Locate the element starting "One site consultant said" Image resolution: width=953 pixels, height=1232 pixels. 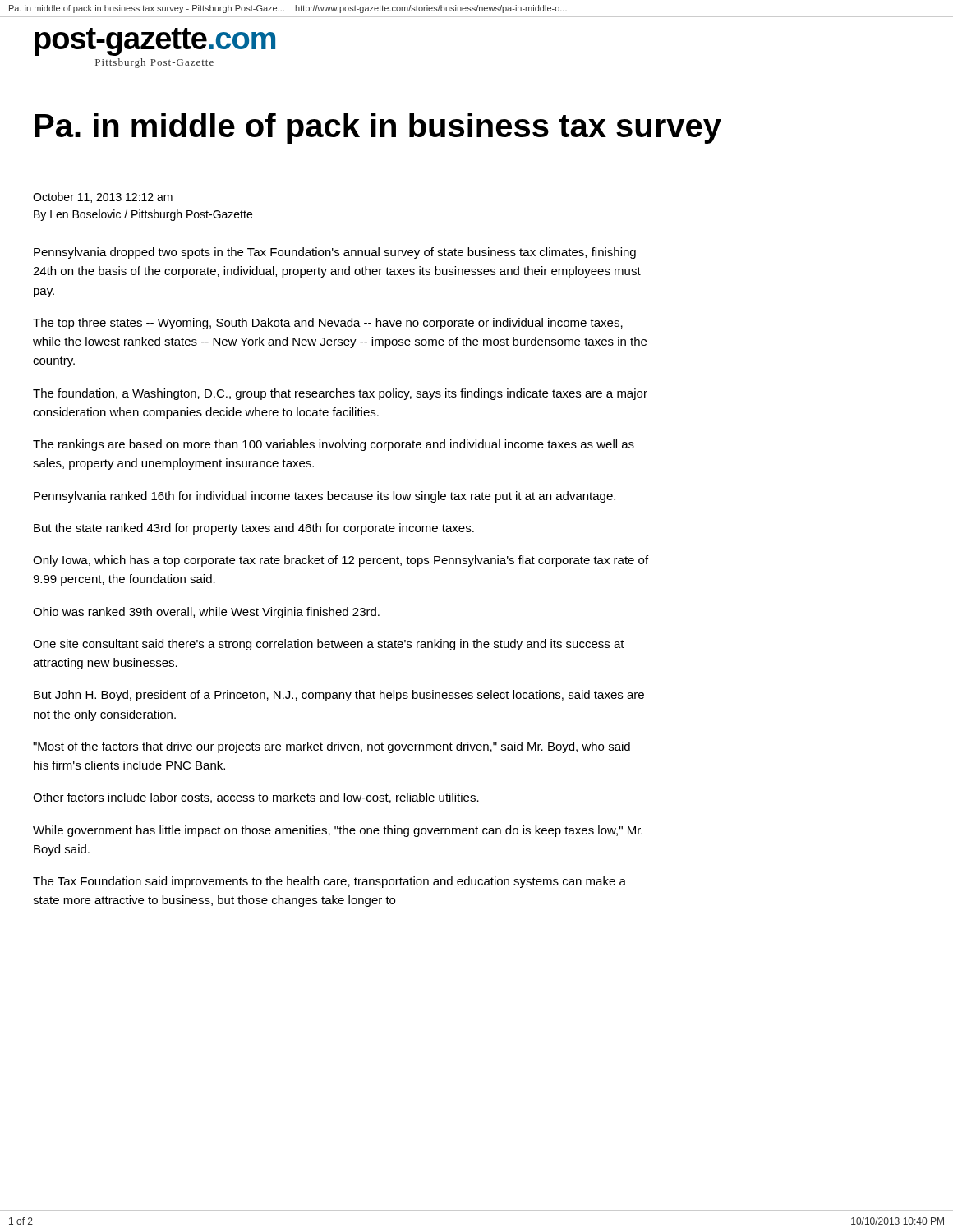click(x=341, y=653)
